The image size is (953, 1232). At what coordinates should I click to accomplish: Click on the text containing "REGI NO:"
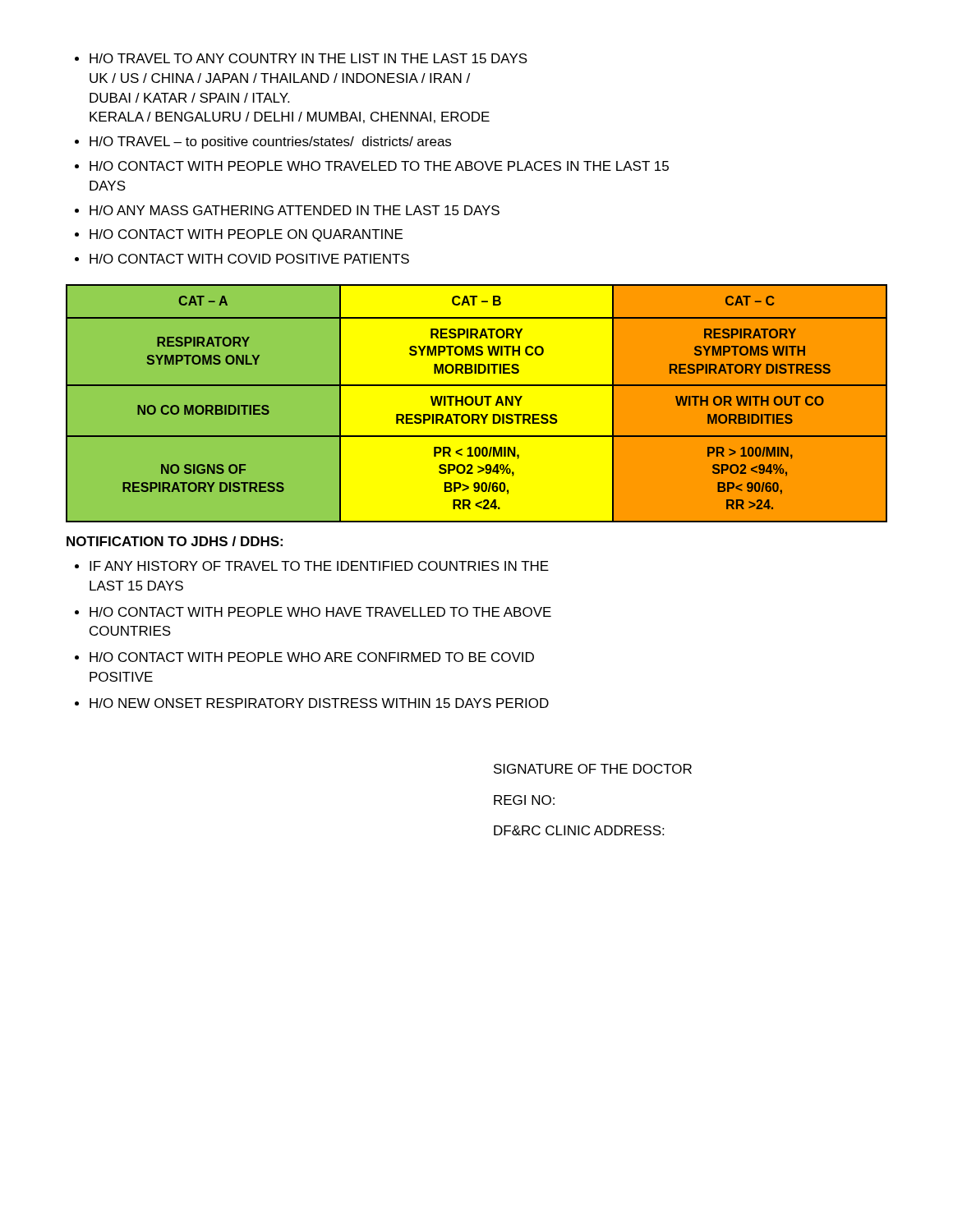point(524,800)
